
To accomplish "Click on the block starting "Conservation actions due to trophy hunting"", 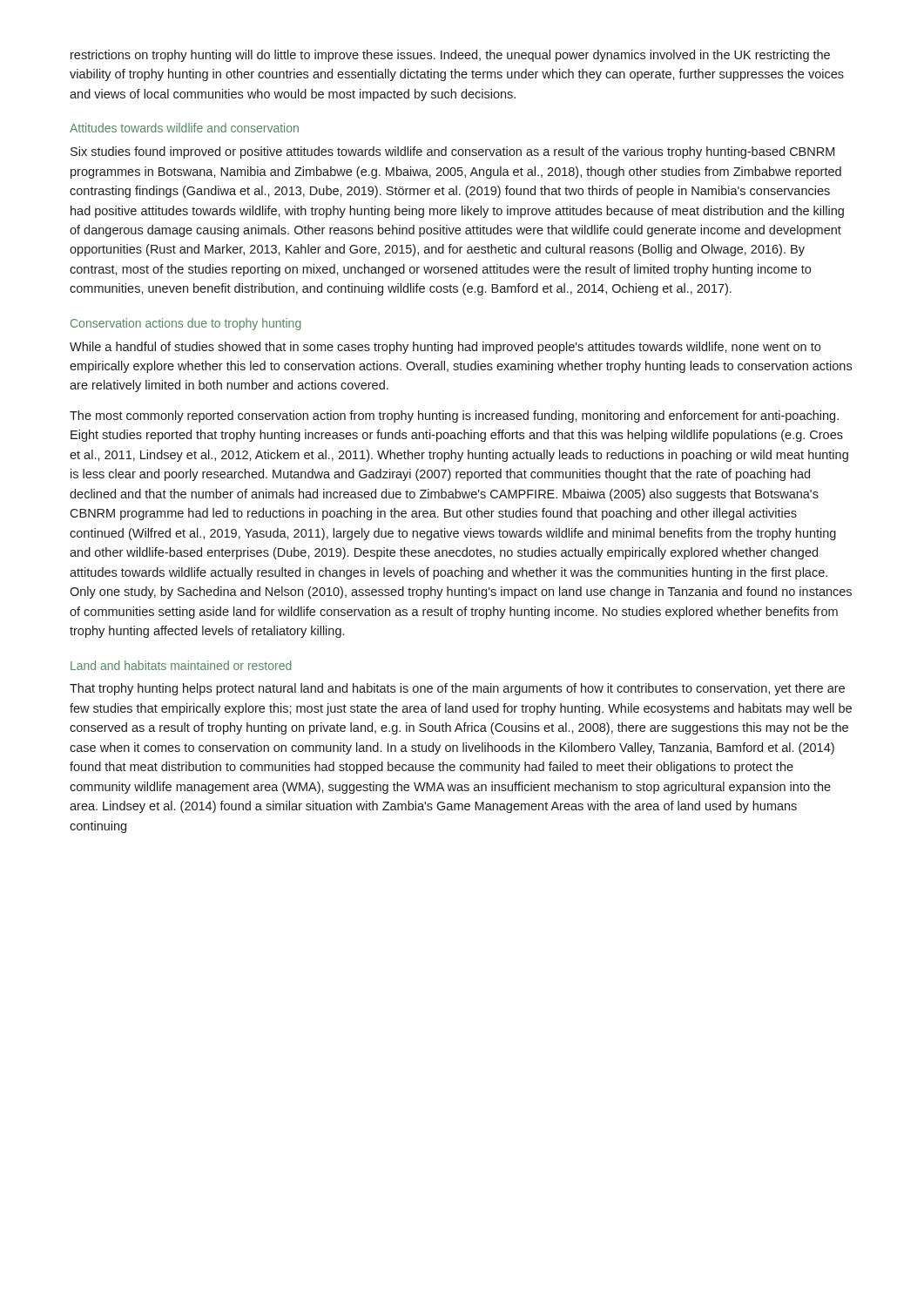I will tap(186, 323).
